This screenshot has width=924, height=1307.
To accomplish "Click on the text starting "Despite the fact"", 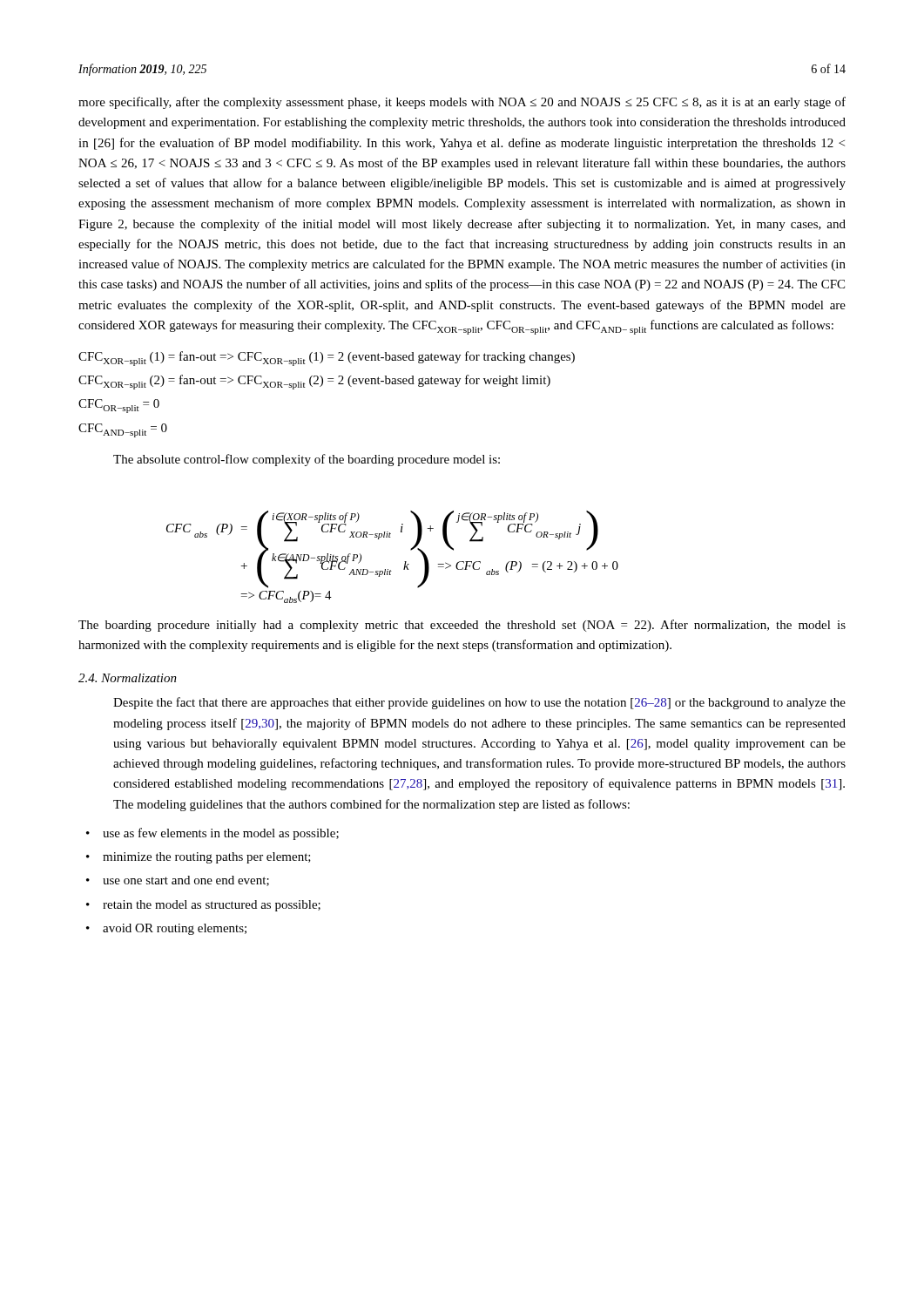I will (x=479, y=754).
